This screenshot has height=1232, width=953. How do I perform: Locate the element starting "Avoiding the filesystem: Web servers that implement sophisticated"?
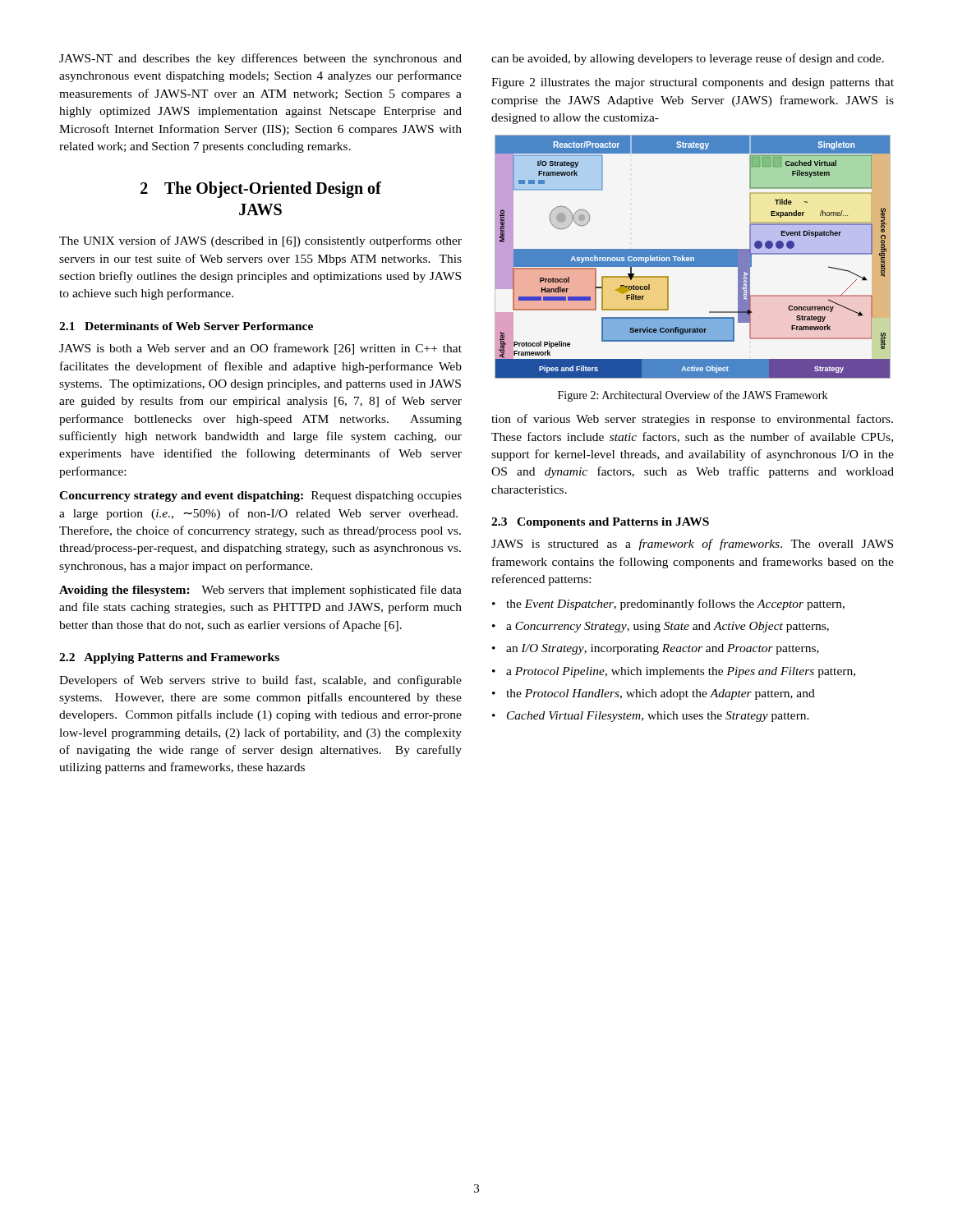click(260, 607)
